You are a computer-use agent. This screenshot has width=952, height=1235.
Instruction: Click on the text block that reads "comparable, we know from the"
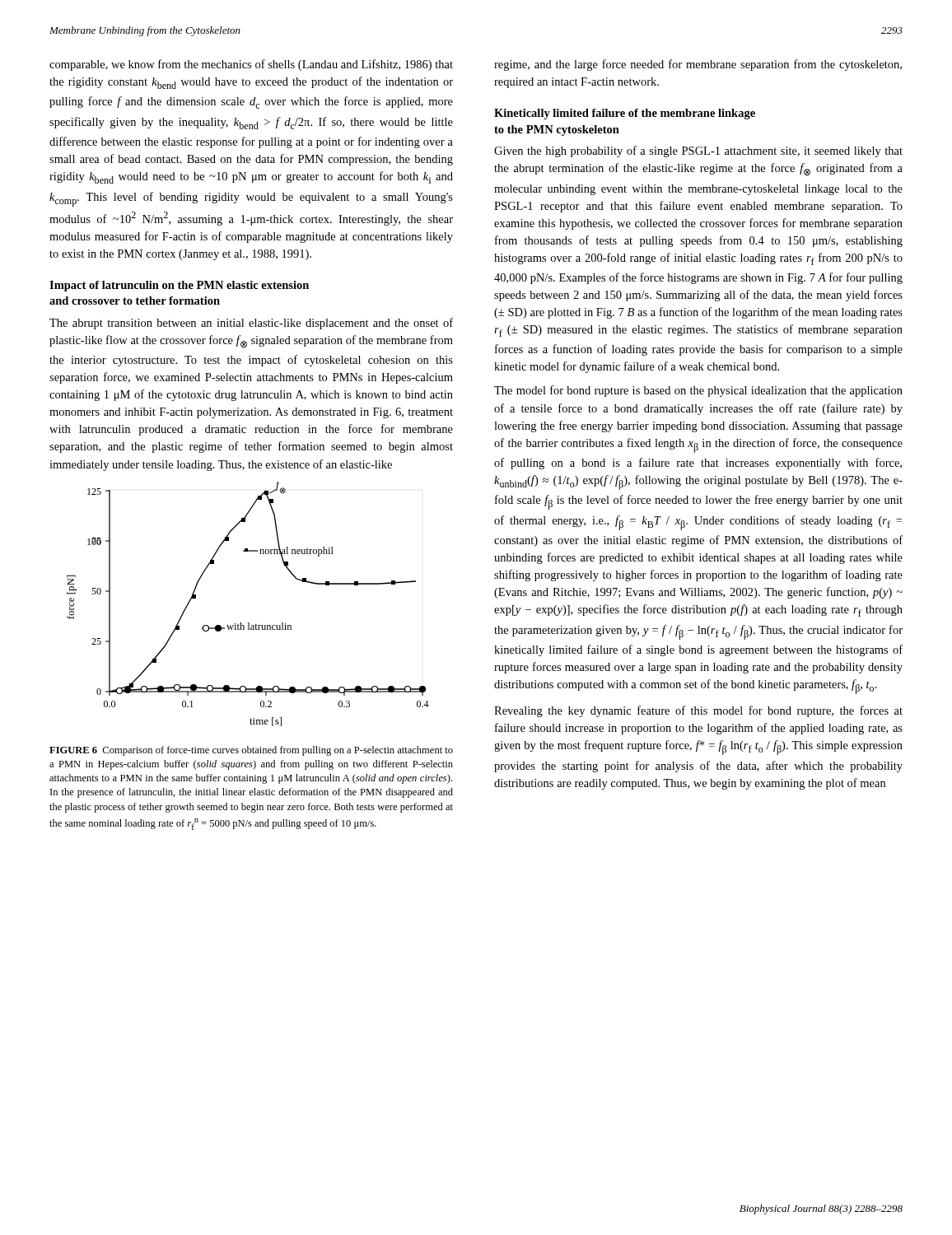click(x=251, y=159)
